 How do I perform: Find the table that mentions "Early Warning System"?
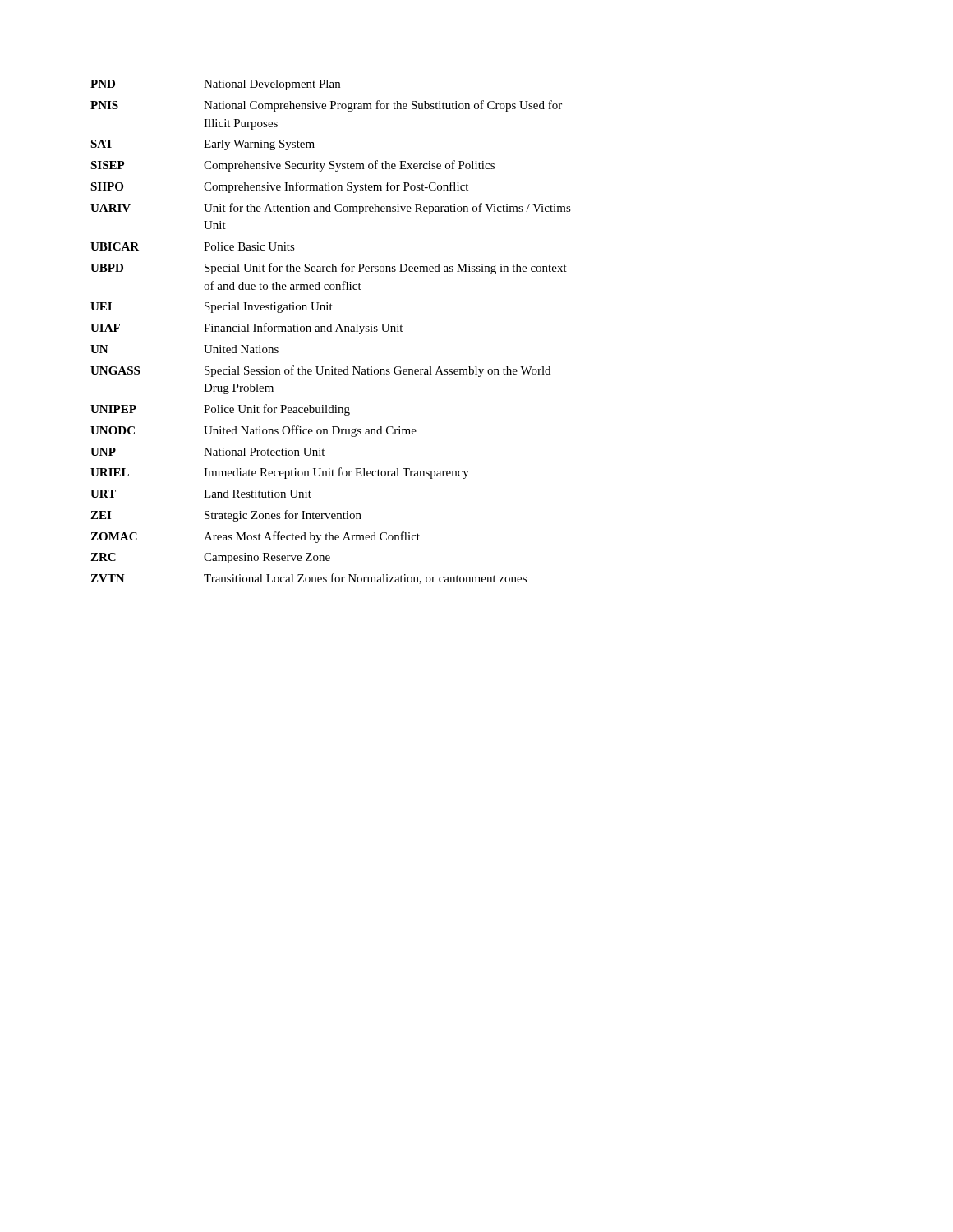[x=476, y=332]
